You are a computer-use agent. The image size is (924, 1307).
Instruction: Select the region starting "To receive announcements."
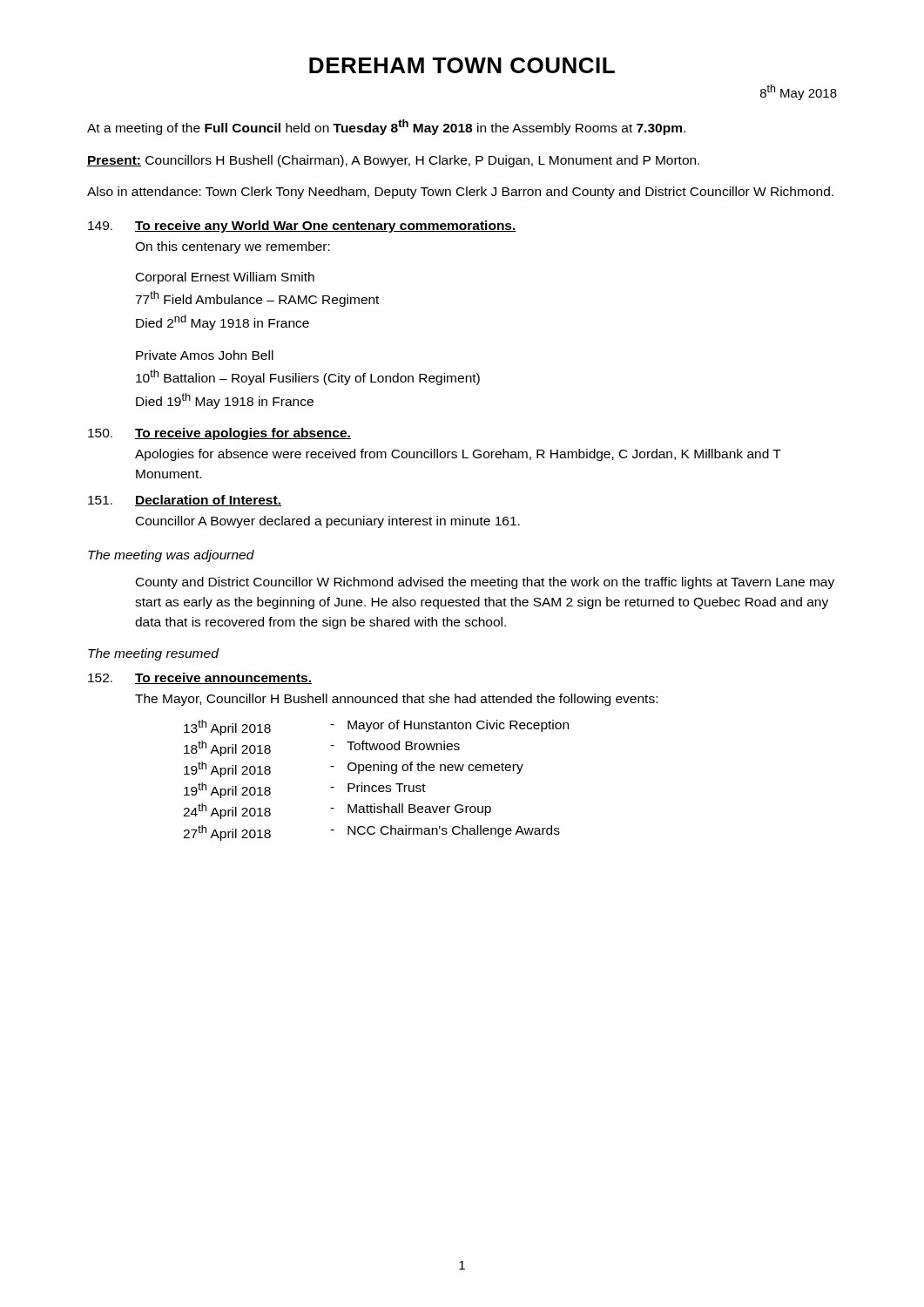[x=223, y=678]
